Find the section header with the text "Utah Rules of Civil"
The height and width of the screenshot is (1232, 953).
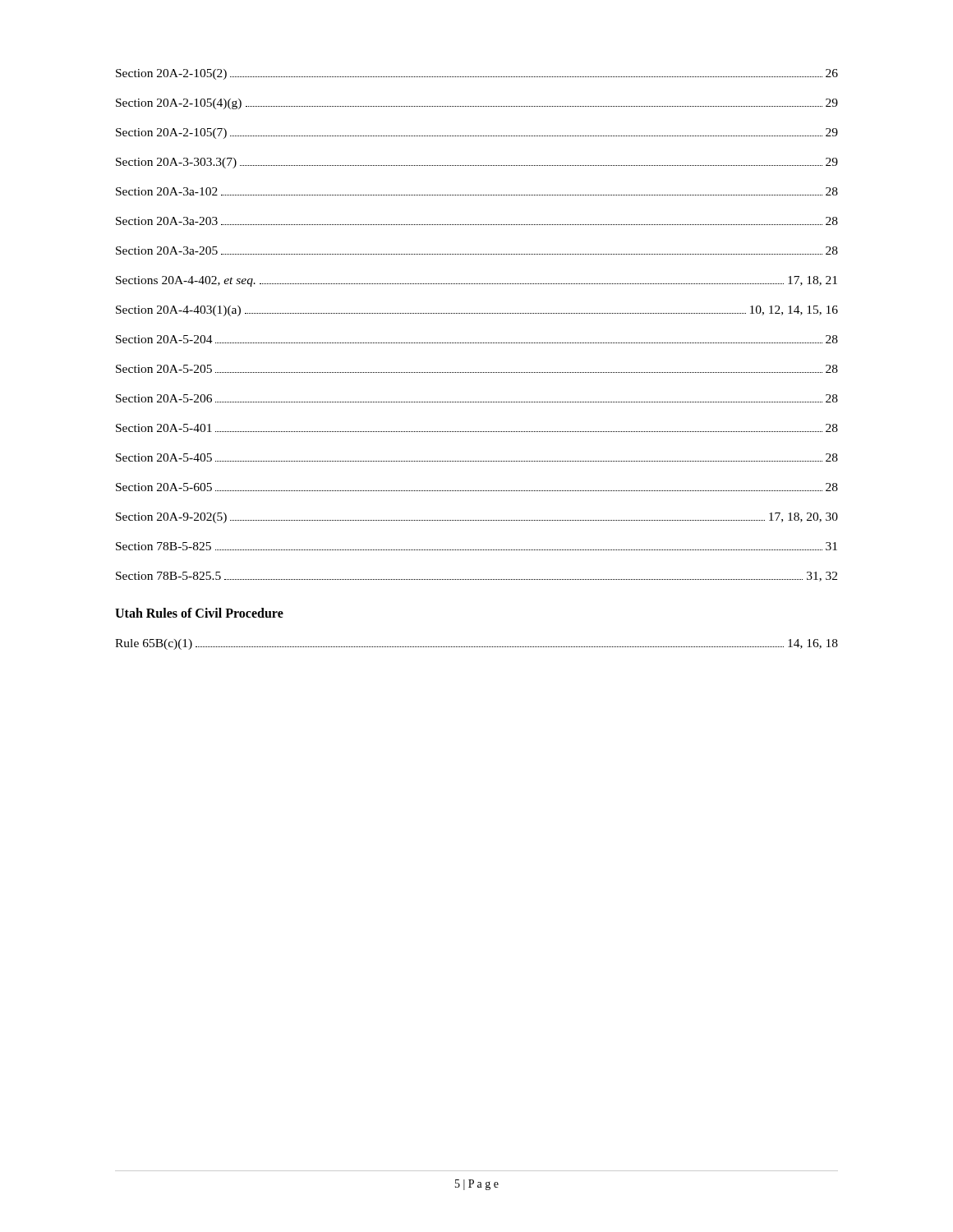click(199, 613)
